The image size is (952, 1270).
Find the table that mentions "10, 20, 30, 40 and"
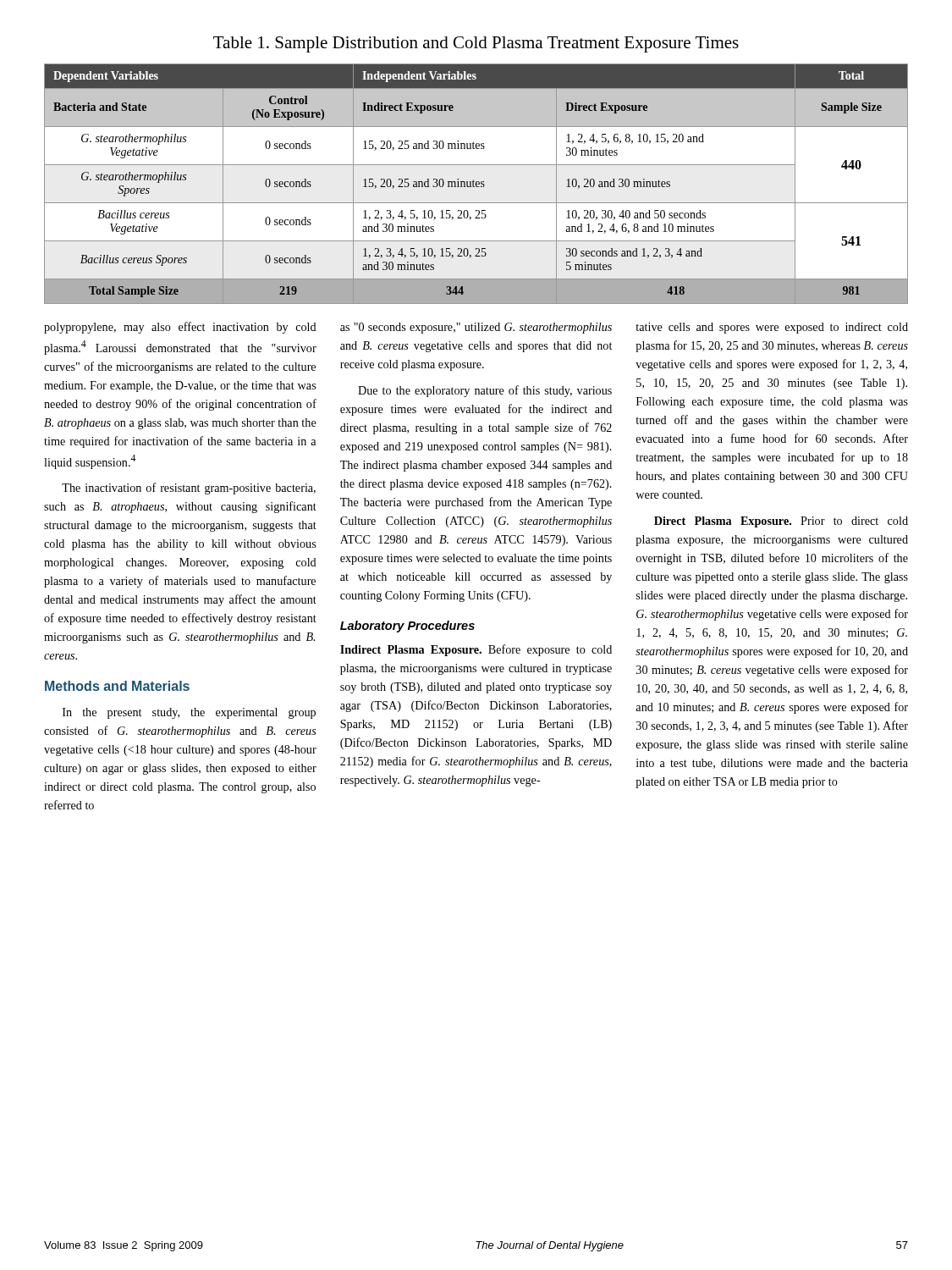coord(476,184)
